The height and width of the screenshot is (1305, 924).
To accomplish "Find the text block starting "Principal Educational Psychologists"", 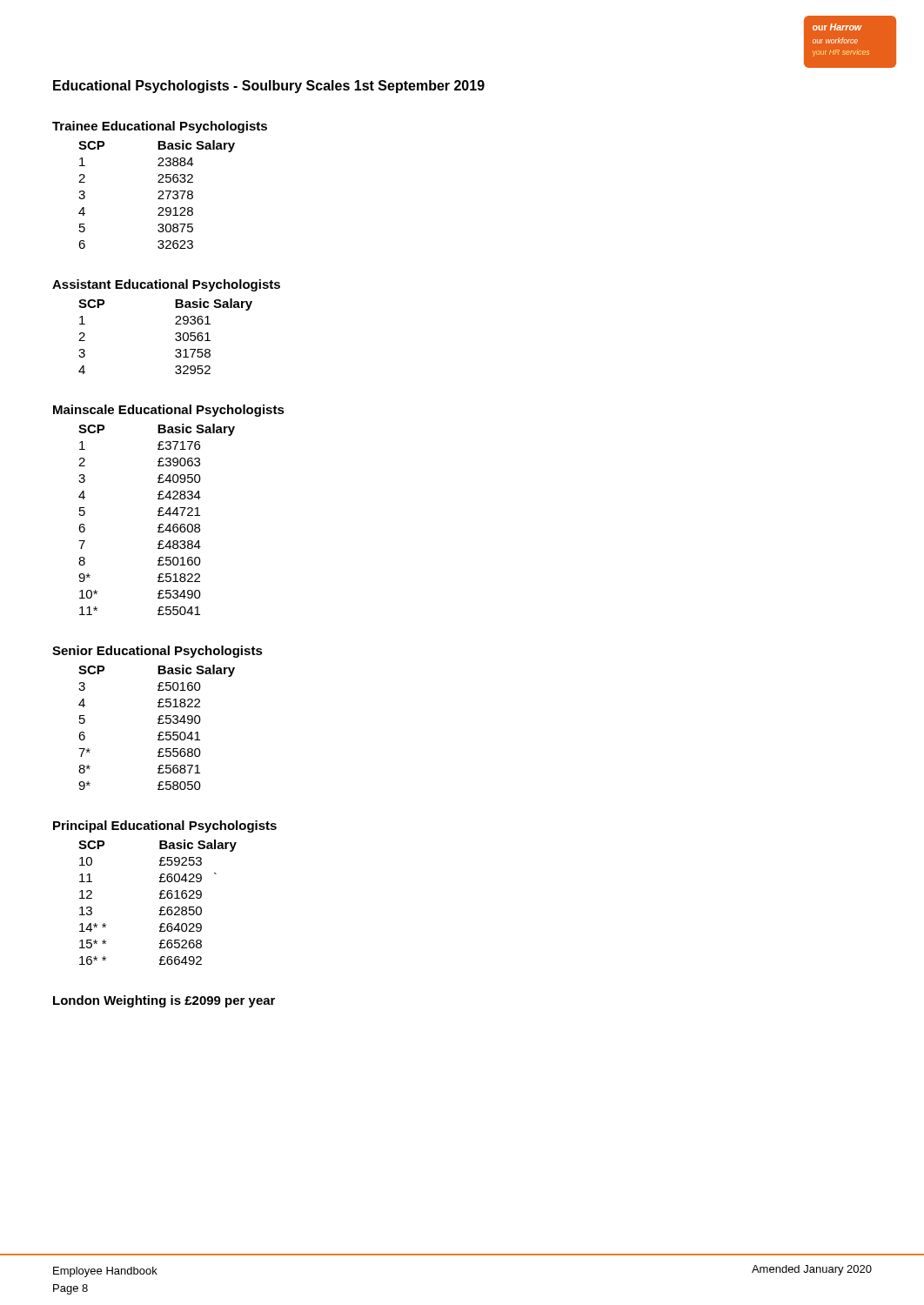I will click(165, 825).
